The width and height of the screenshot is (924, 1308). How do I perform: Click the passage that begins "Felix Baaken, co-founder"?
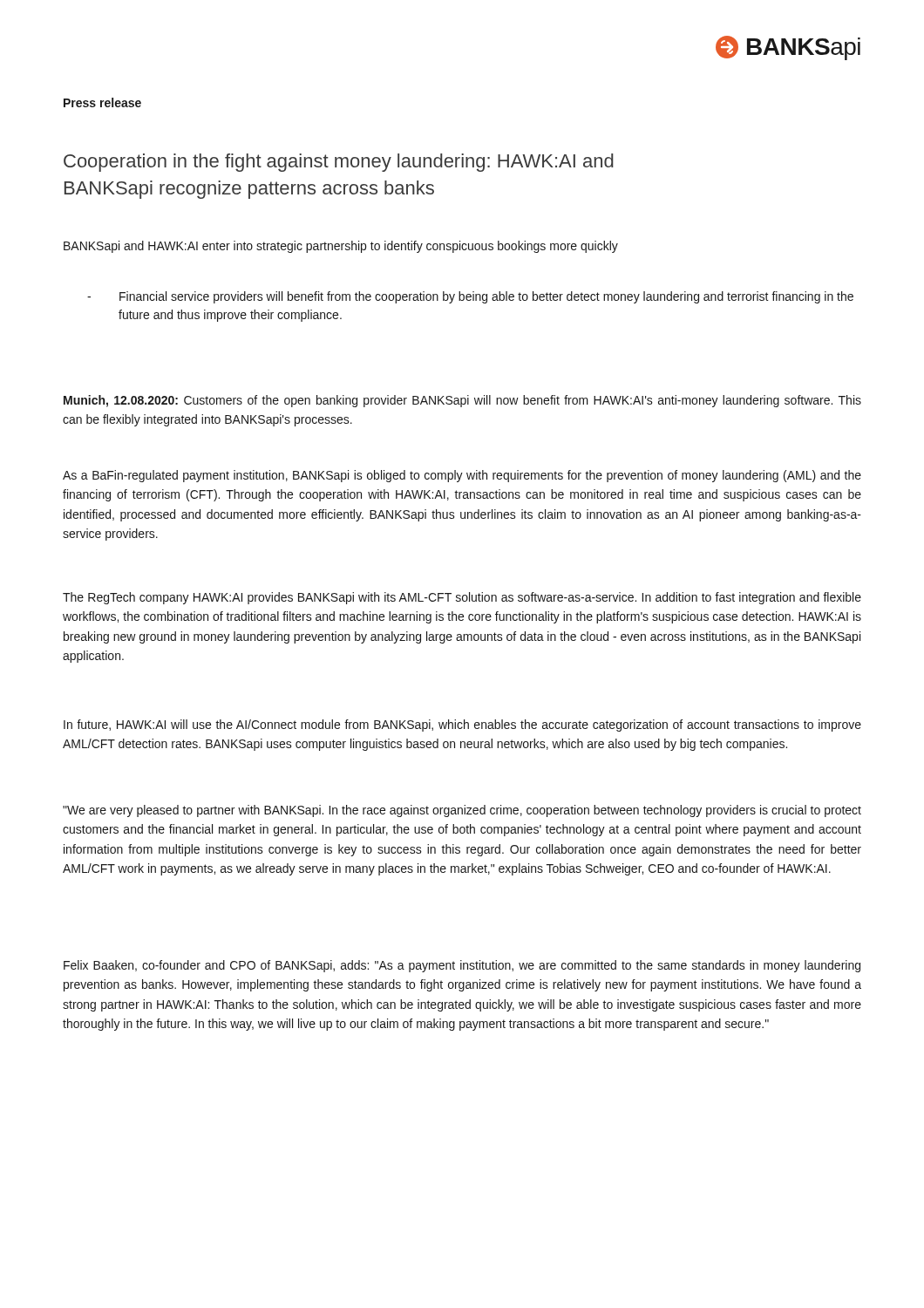[462, 995]
